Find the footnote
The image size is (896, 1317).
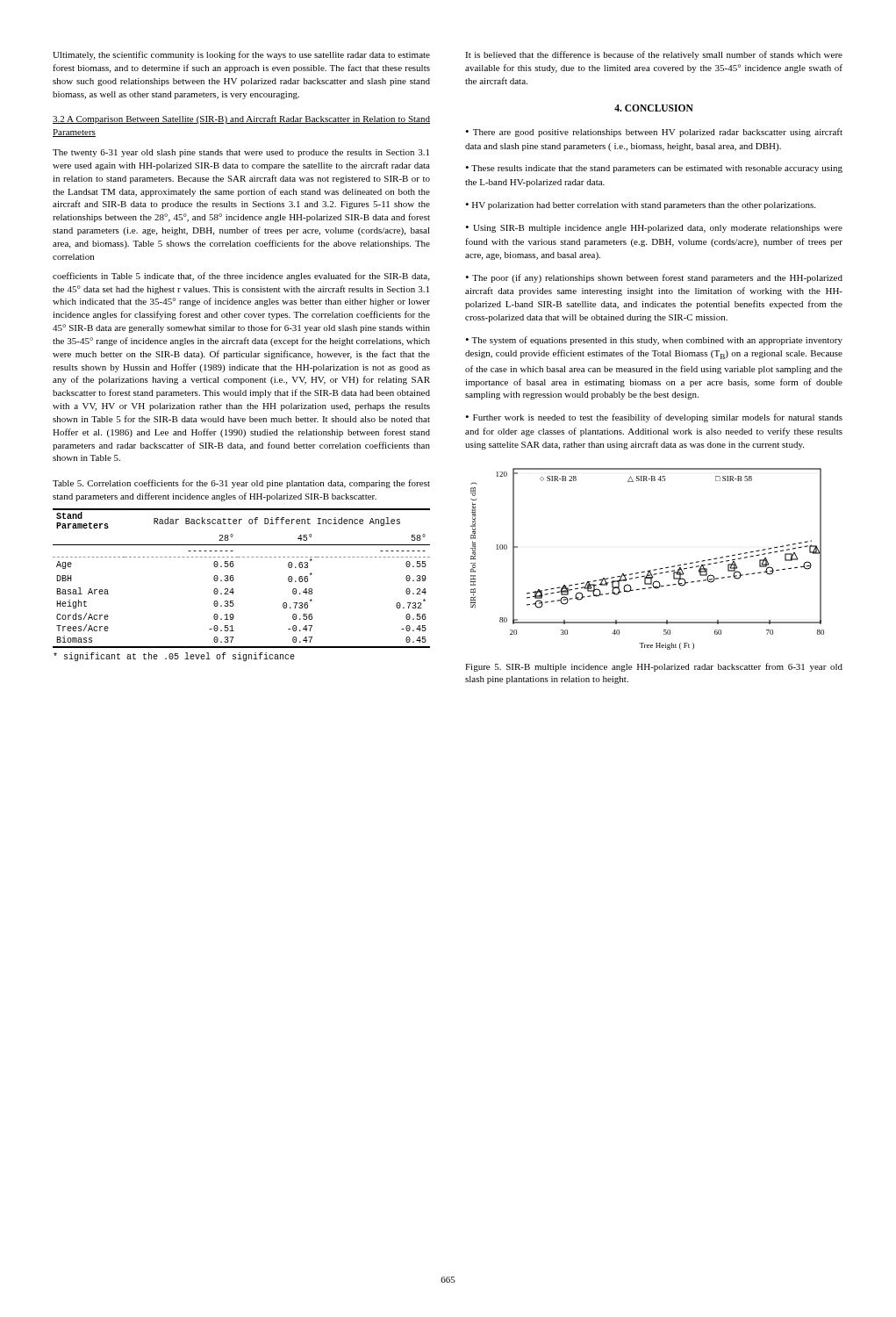(x=241, y=657)
